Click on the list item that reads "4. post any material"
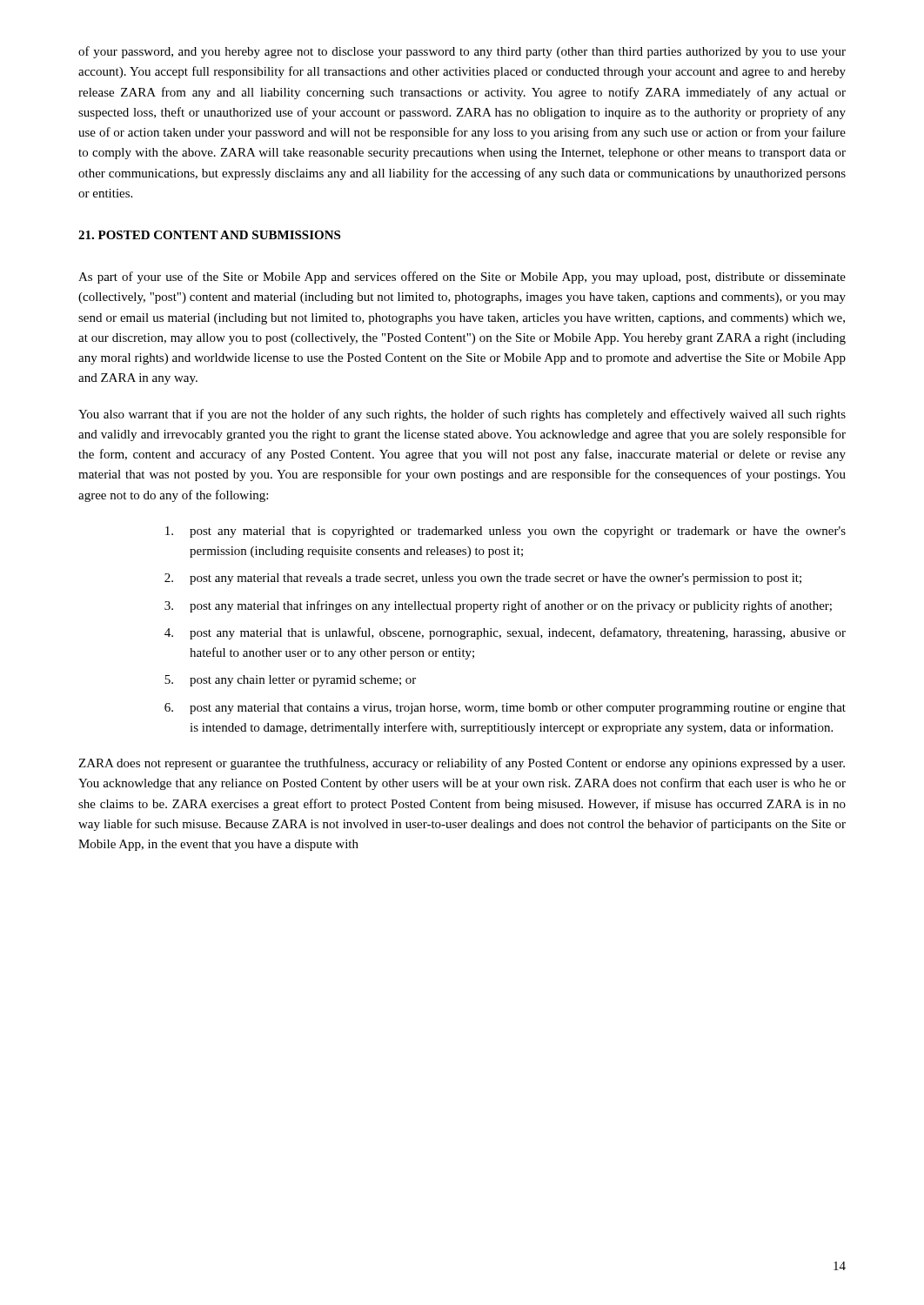Viewport: 924px width, 1305px height. tap(497, 643)
